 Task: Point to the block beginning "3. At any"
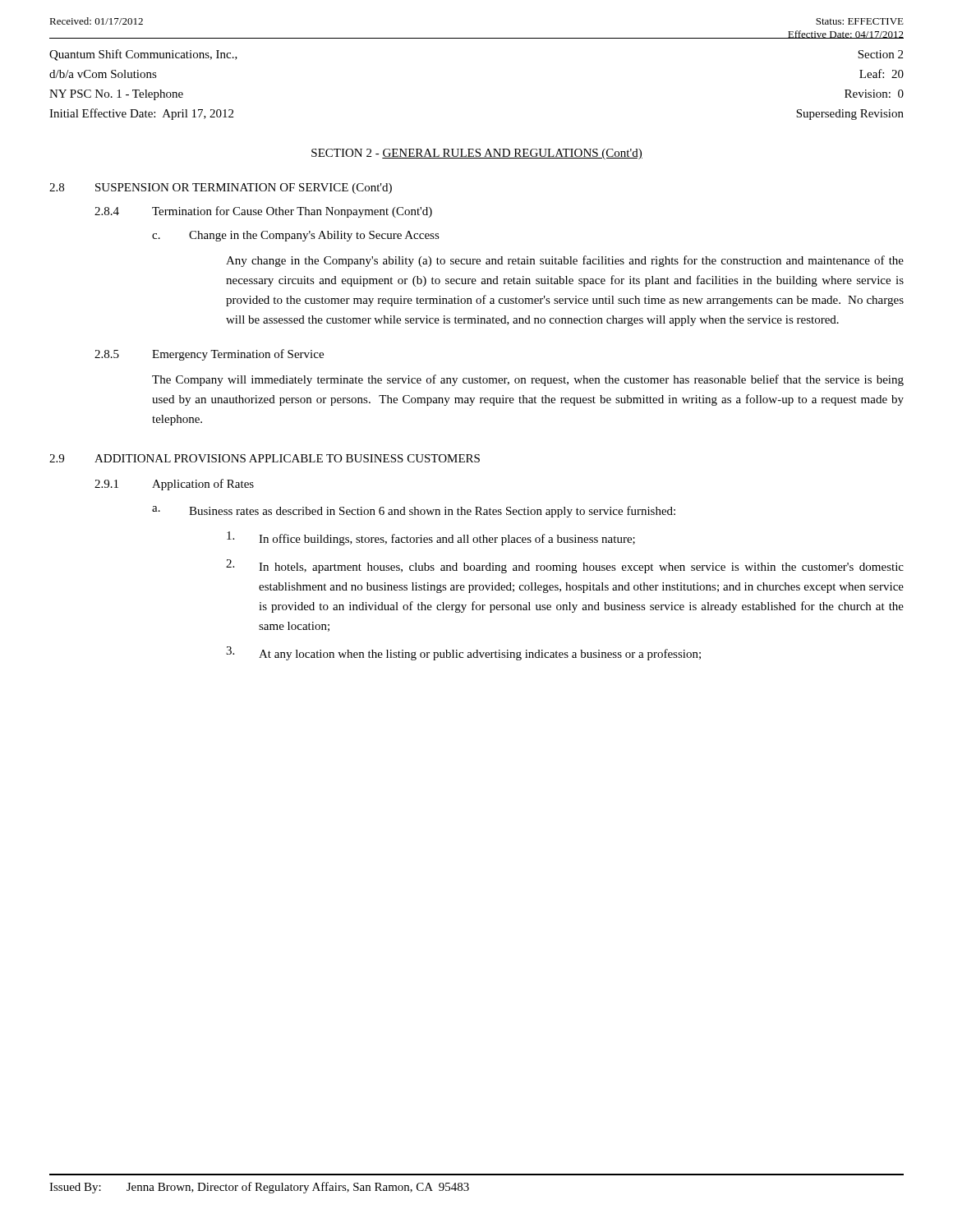click(464, 654)
